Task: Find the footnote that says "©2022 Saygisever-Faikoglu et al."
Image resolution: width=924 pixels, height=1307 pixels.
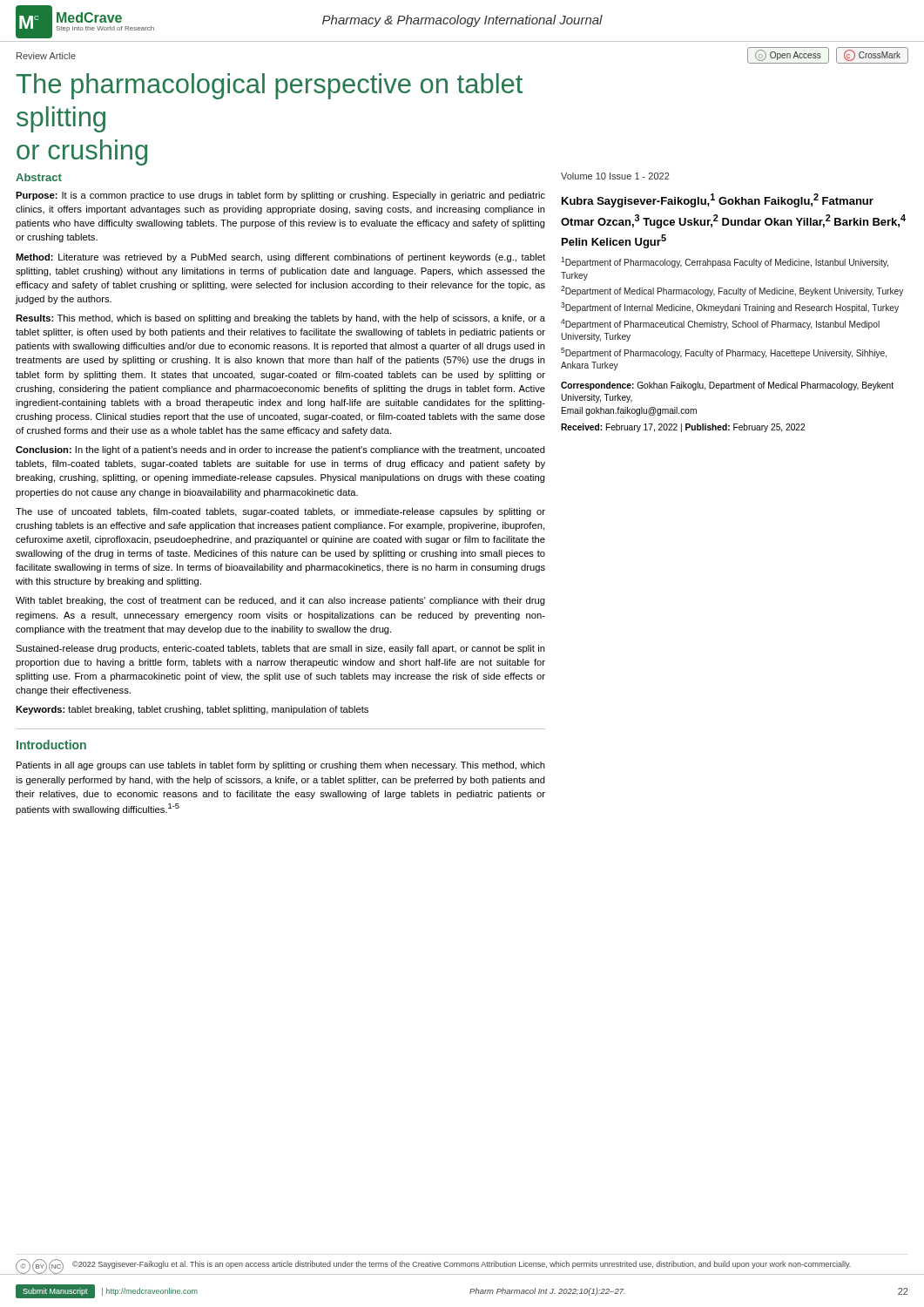Action: 462,1264
